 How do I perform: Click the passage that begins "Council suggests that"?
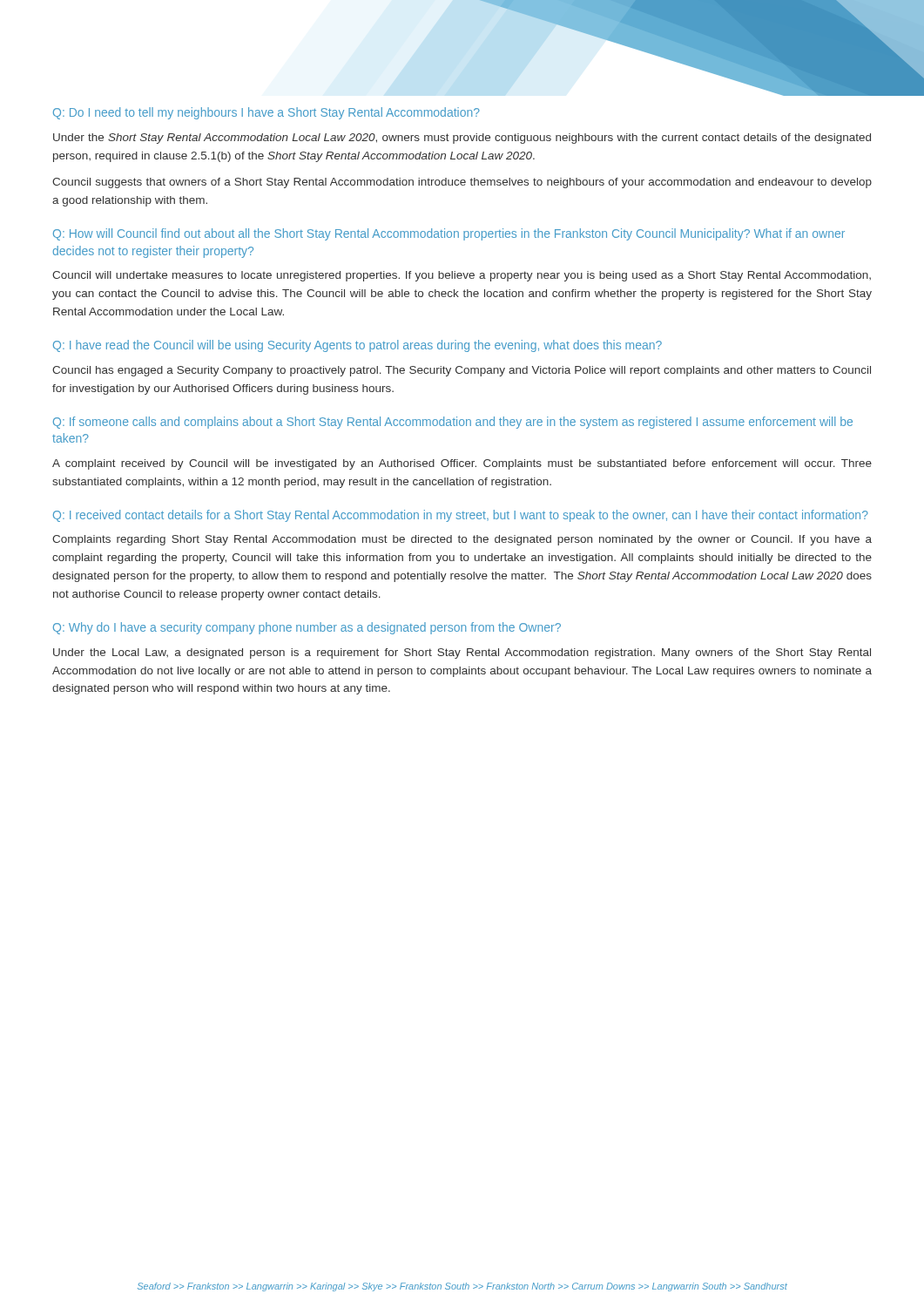click(462, 191)
